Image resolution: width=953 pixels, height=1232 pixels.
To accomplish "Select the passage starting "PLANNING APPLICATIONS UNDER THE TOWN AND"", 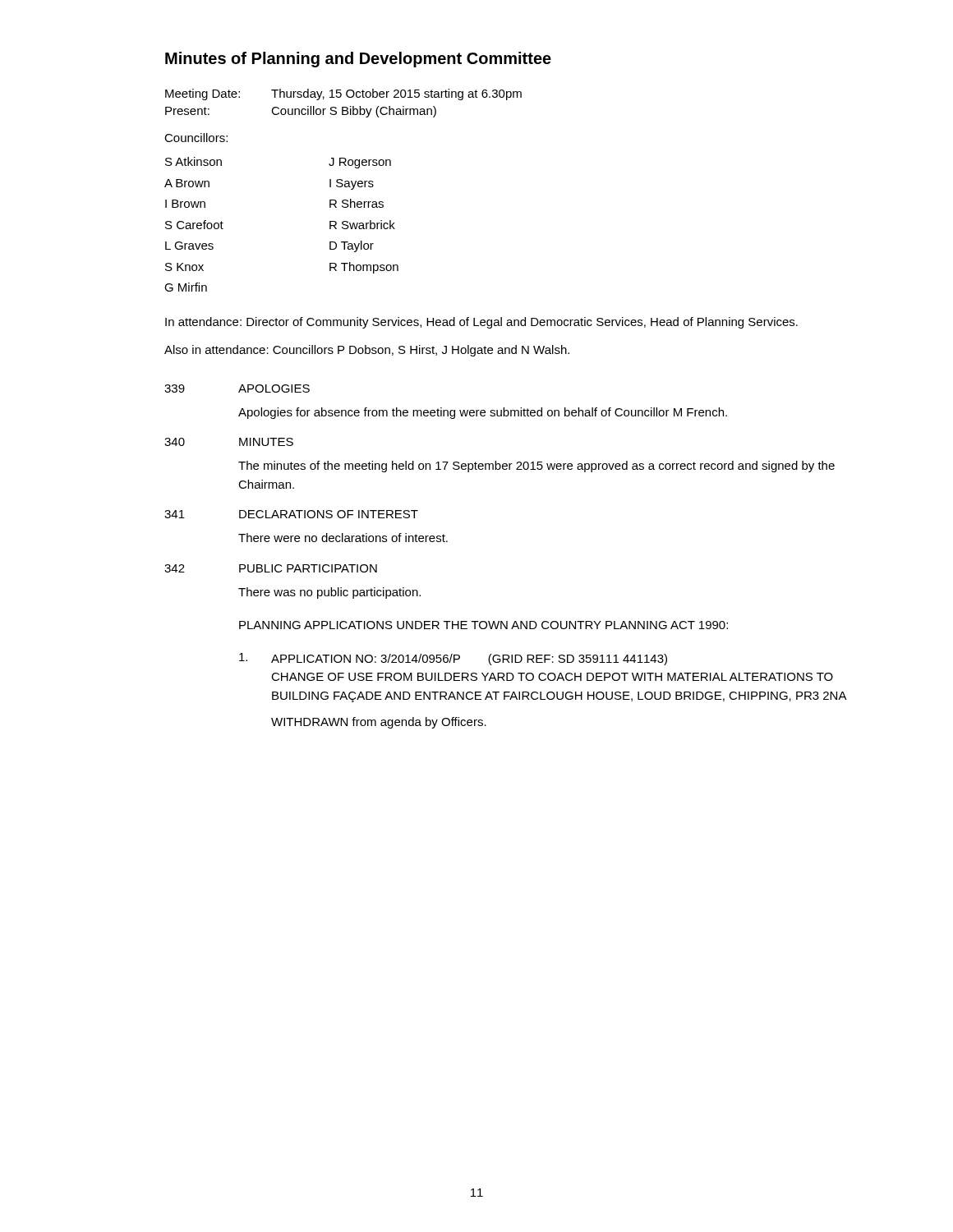I will click(484, 625).
